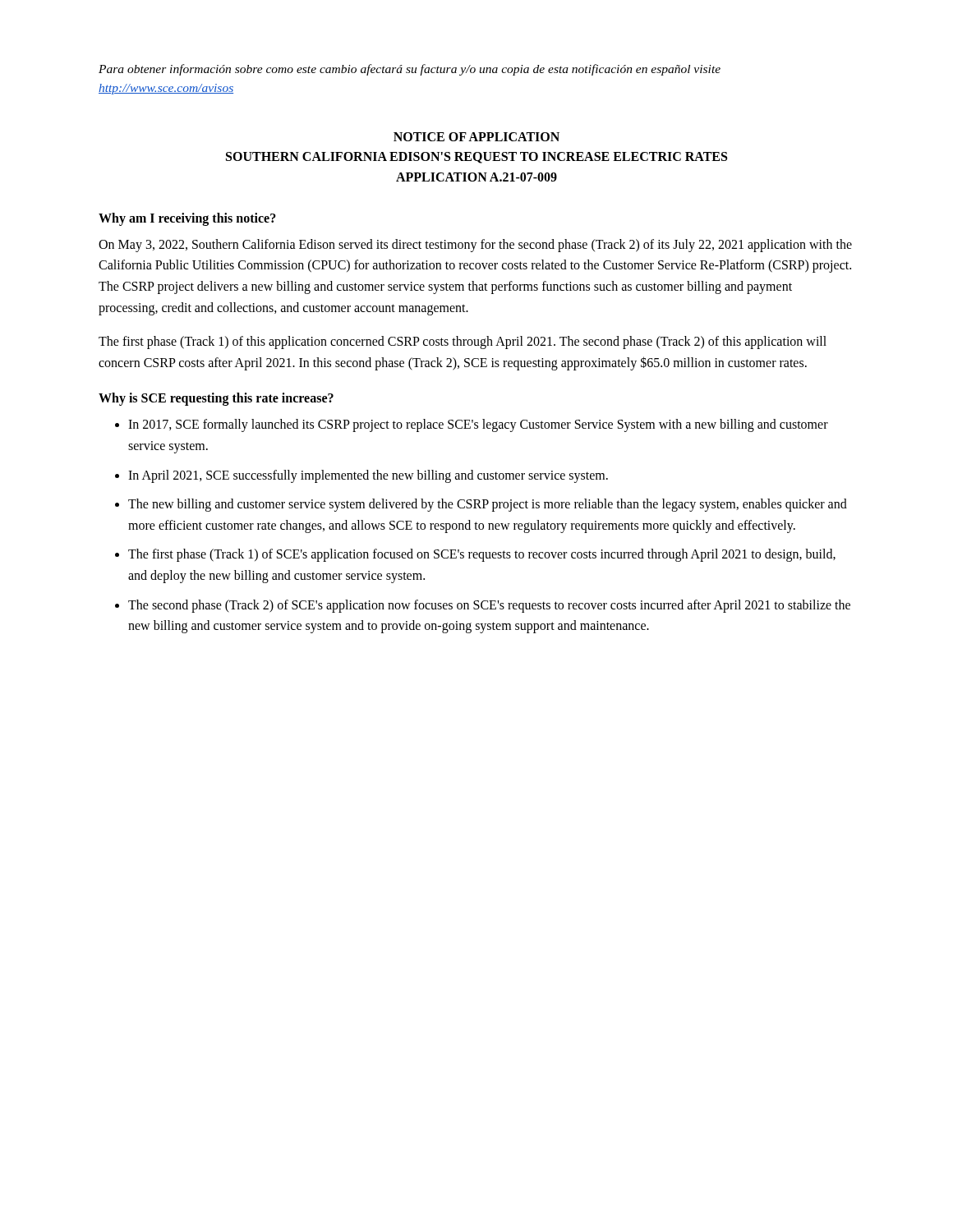Locate the text block starting "Why am I receiving this notice?"
This screenshot has width=953, height=1232.
(x=187, y=218)
